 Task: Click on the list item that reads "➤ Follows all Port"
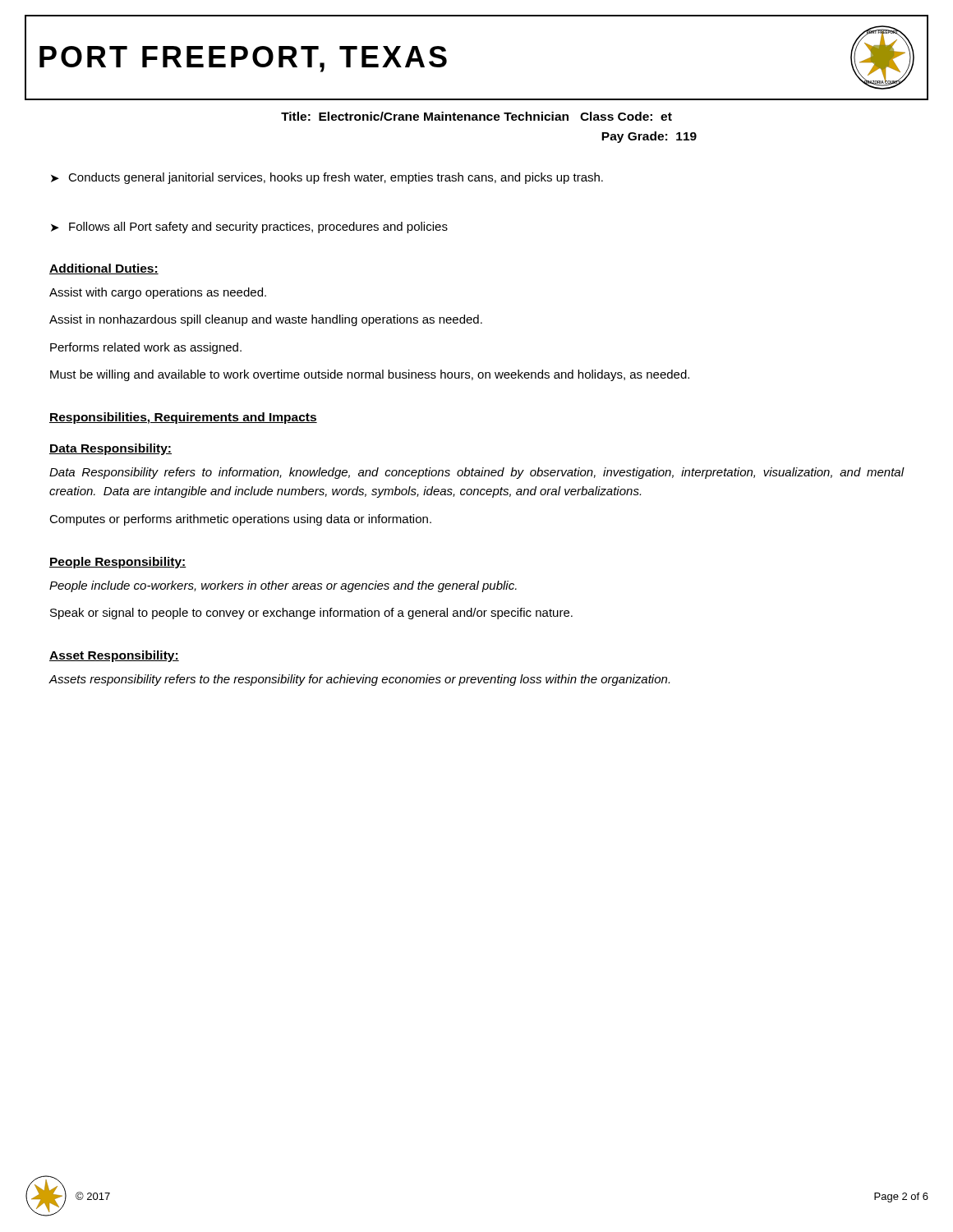click(x=249, y=228)
